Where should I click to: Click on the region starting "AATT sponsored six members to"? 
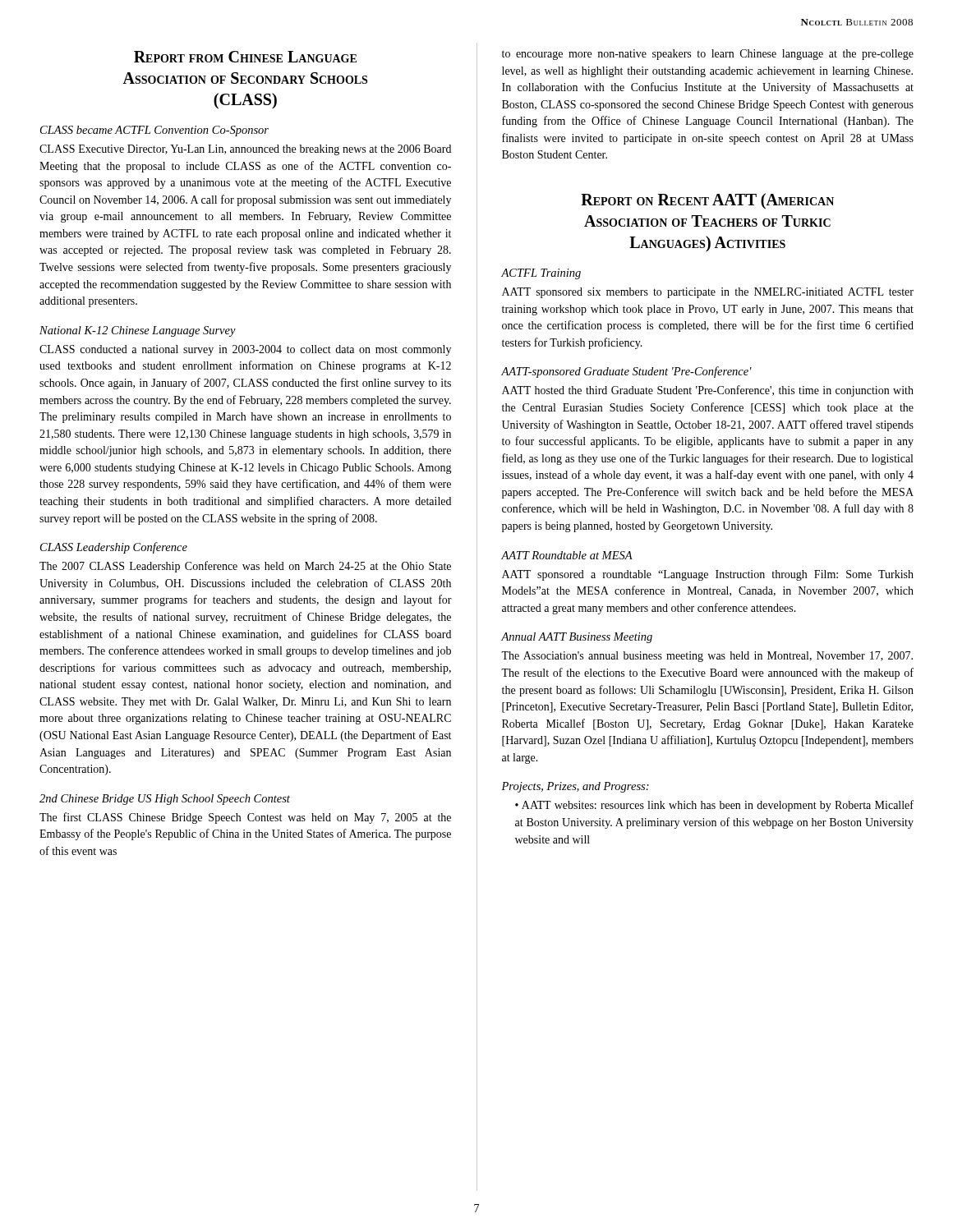pyautogui.click(x=708, y=317)
